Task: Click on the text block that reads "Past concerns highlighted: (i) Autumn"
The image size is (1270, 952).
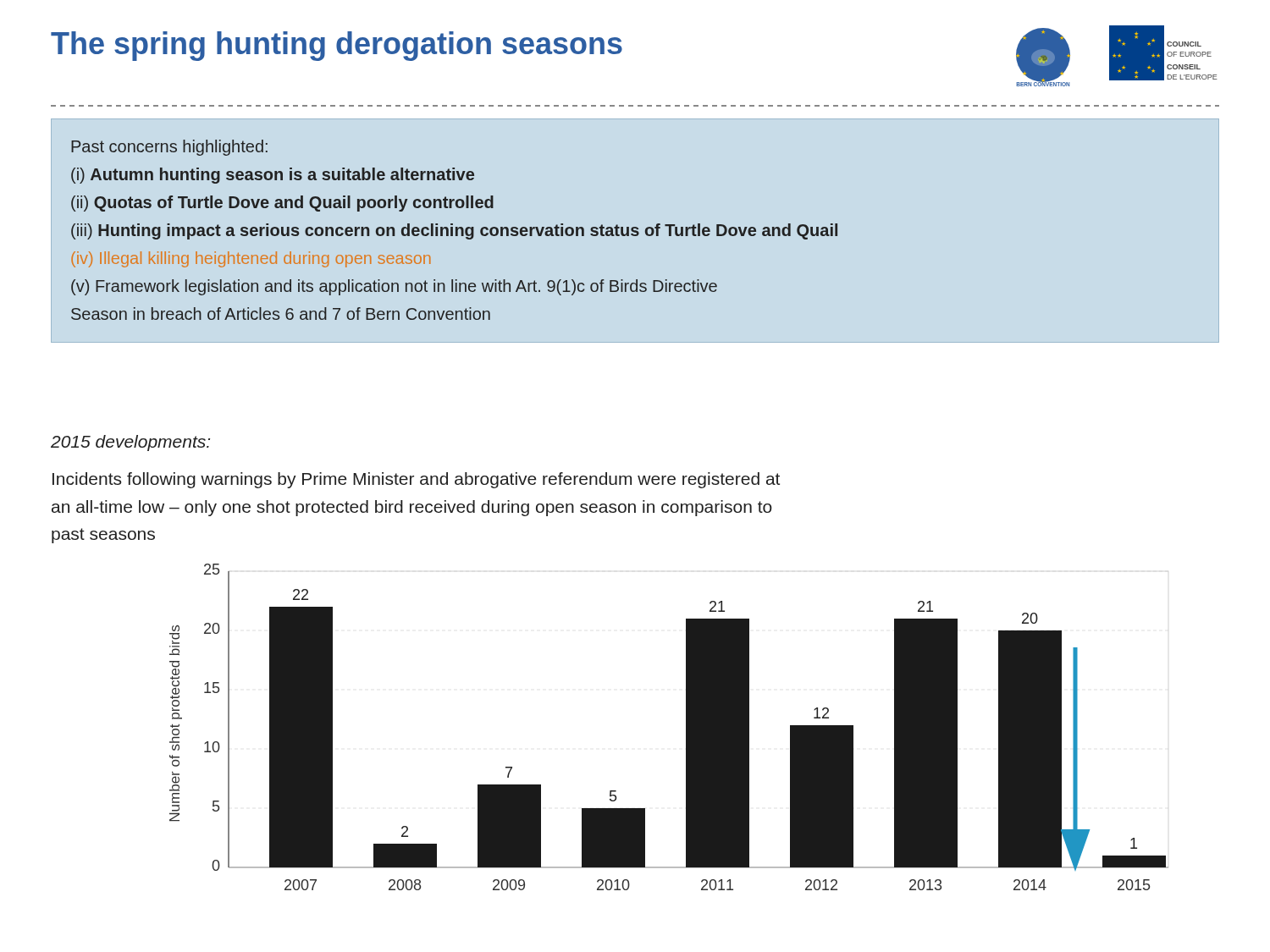Action: tap(454, 230)
